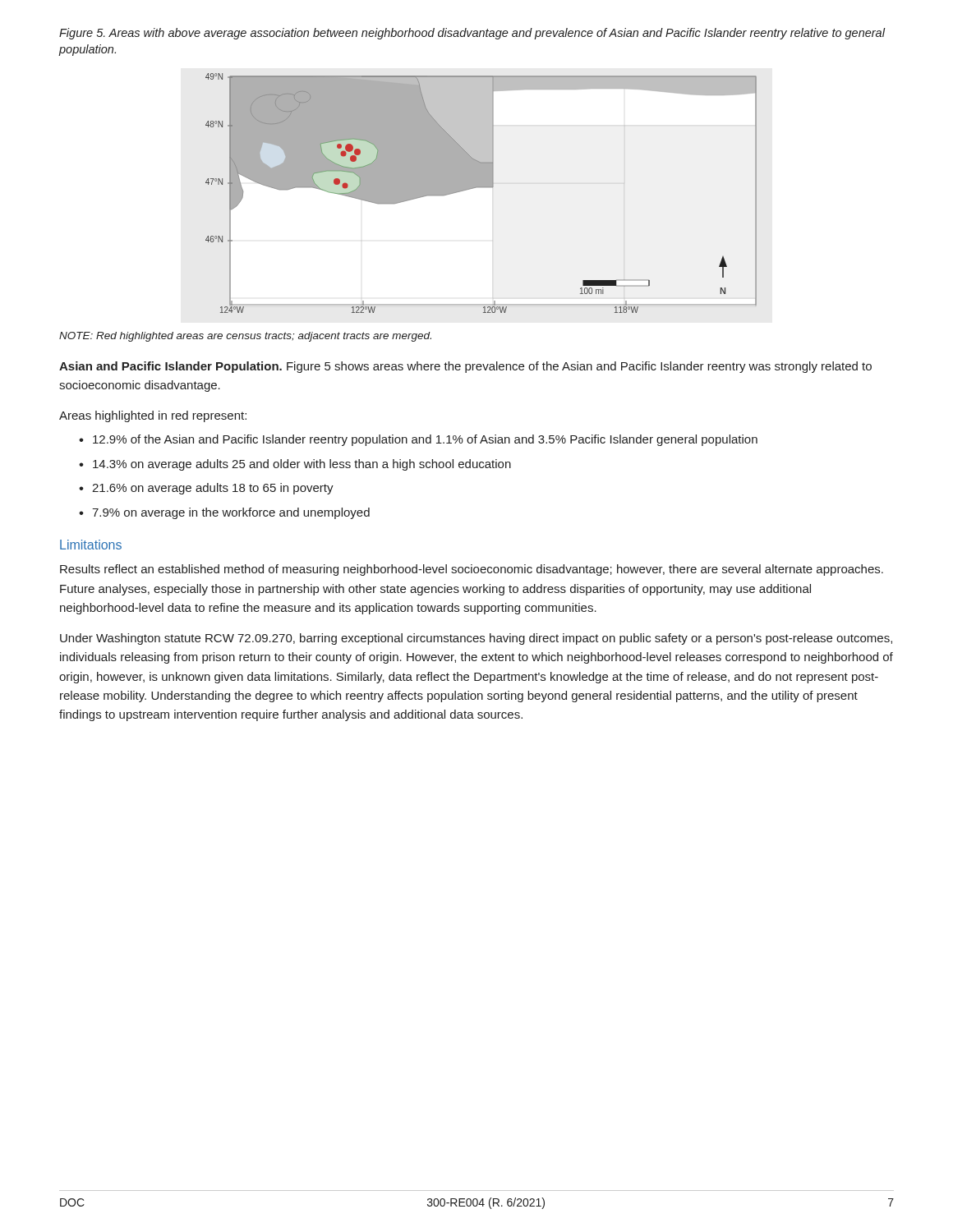
Task: Navigate to the passage starting "NOTE: Red highlighted areas are census tracts; adjacent"
Action: (x=246, y=335)
